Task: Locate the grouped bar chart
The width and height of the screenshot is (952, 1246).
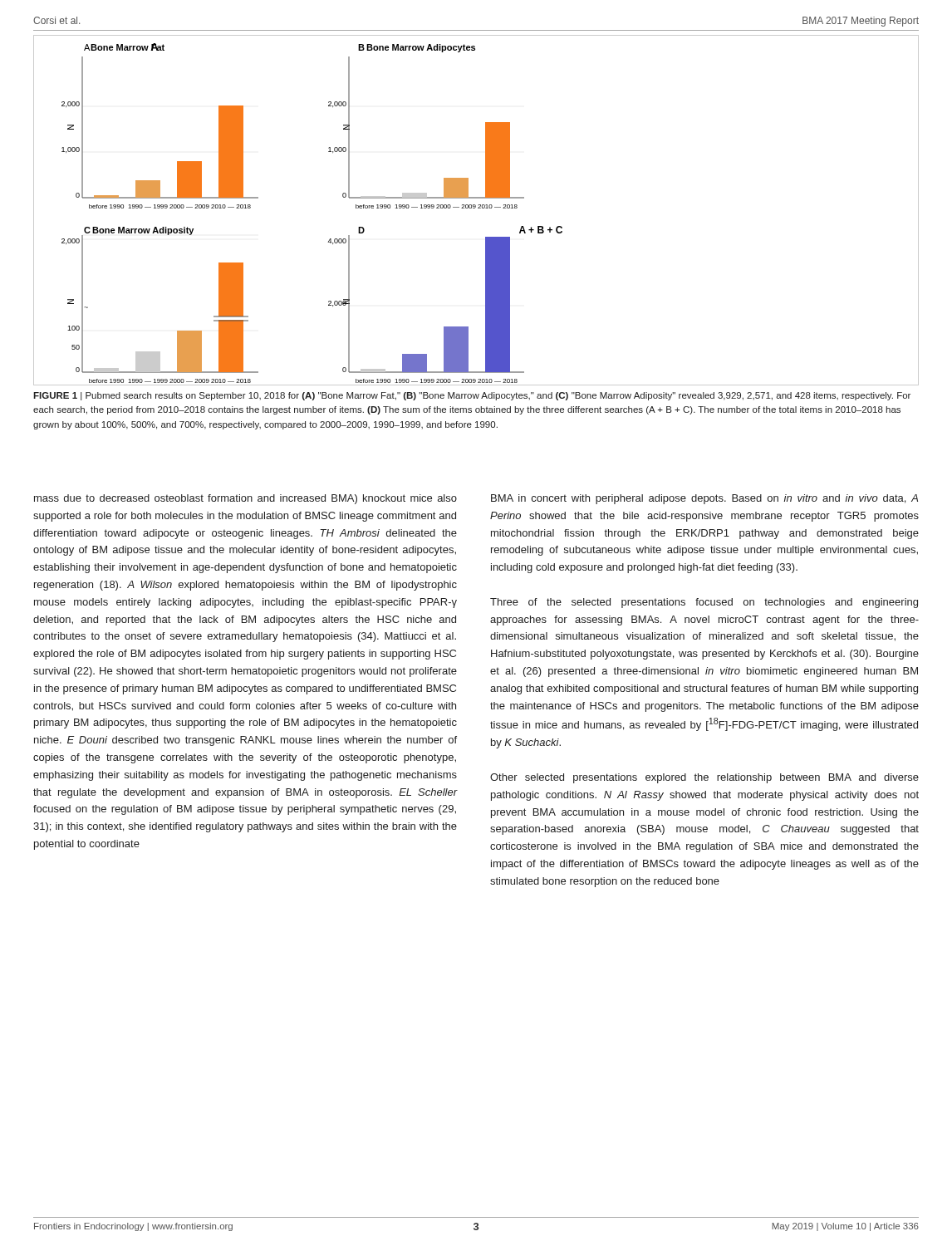Action: (476, 210)
